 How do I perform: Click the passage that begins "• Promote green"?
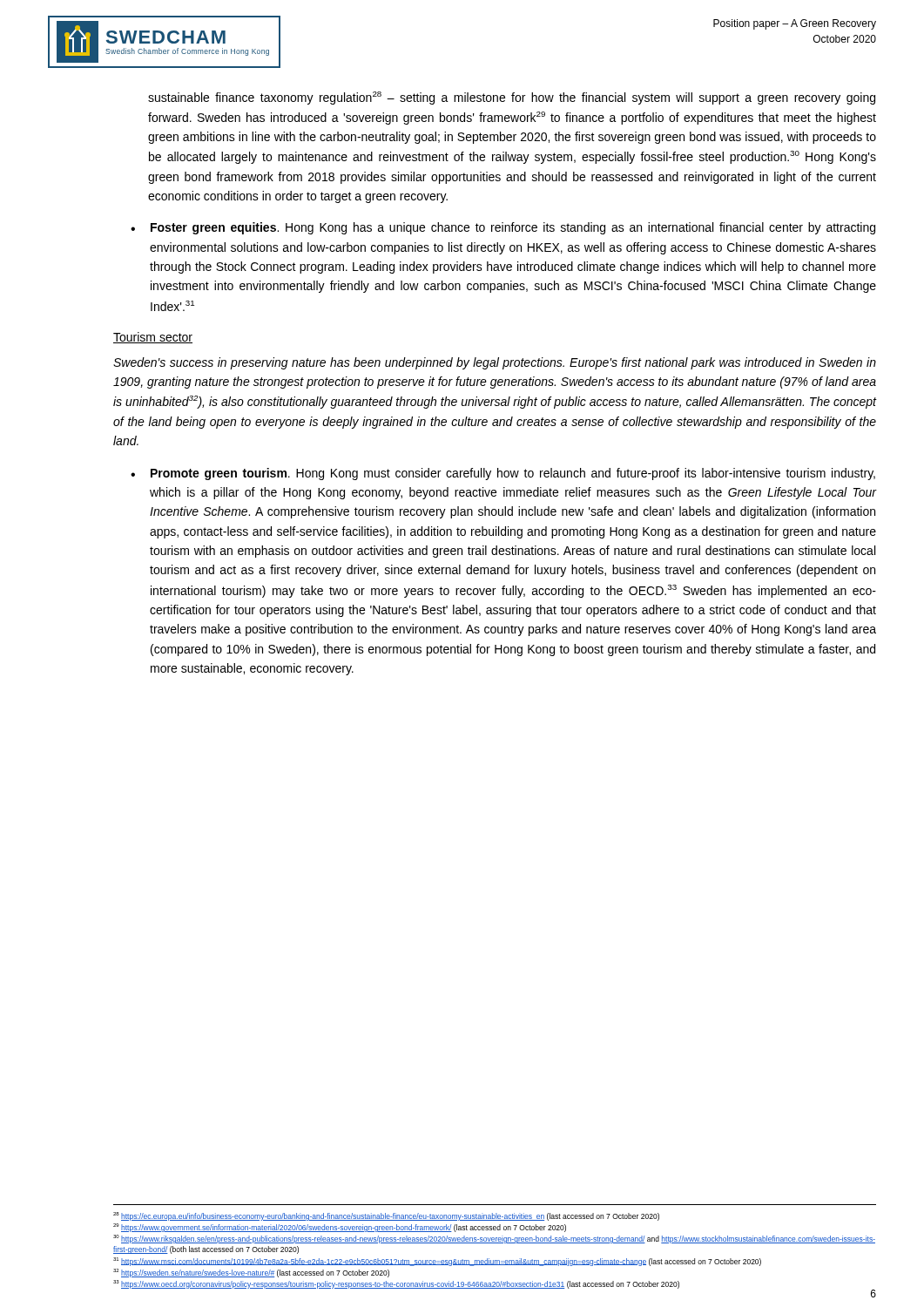pyautogui.click(x=503, y=571)
